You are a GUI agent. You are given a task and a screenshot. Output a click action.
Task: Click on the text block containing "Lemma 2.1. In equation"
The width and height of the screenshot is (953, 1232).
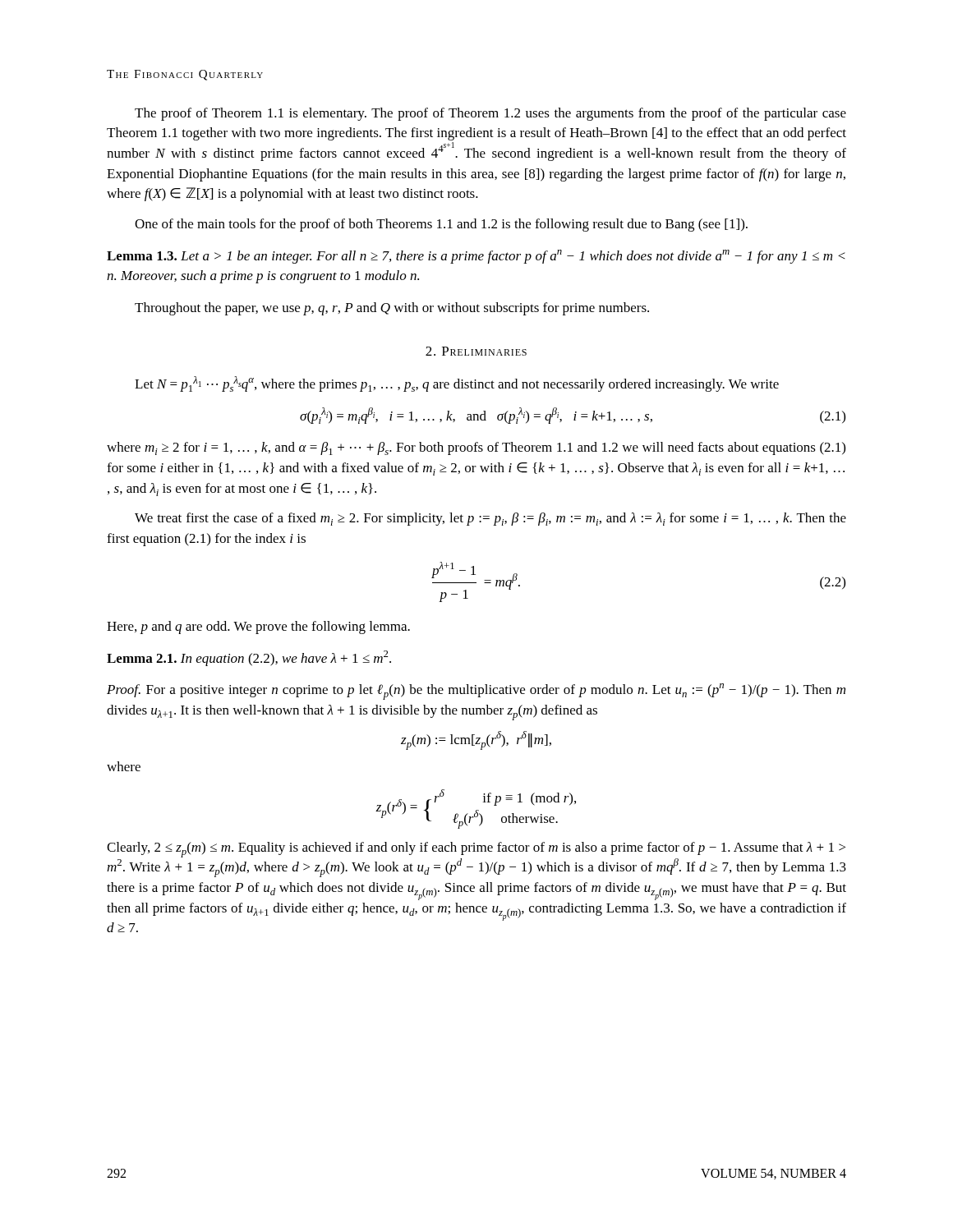249,658
